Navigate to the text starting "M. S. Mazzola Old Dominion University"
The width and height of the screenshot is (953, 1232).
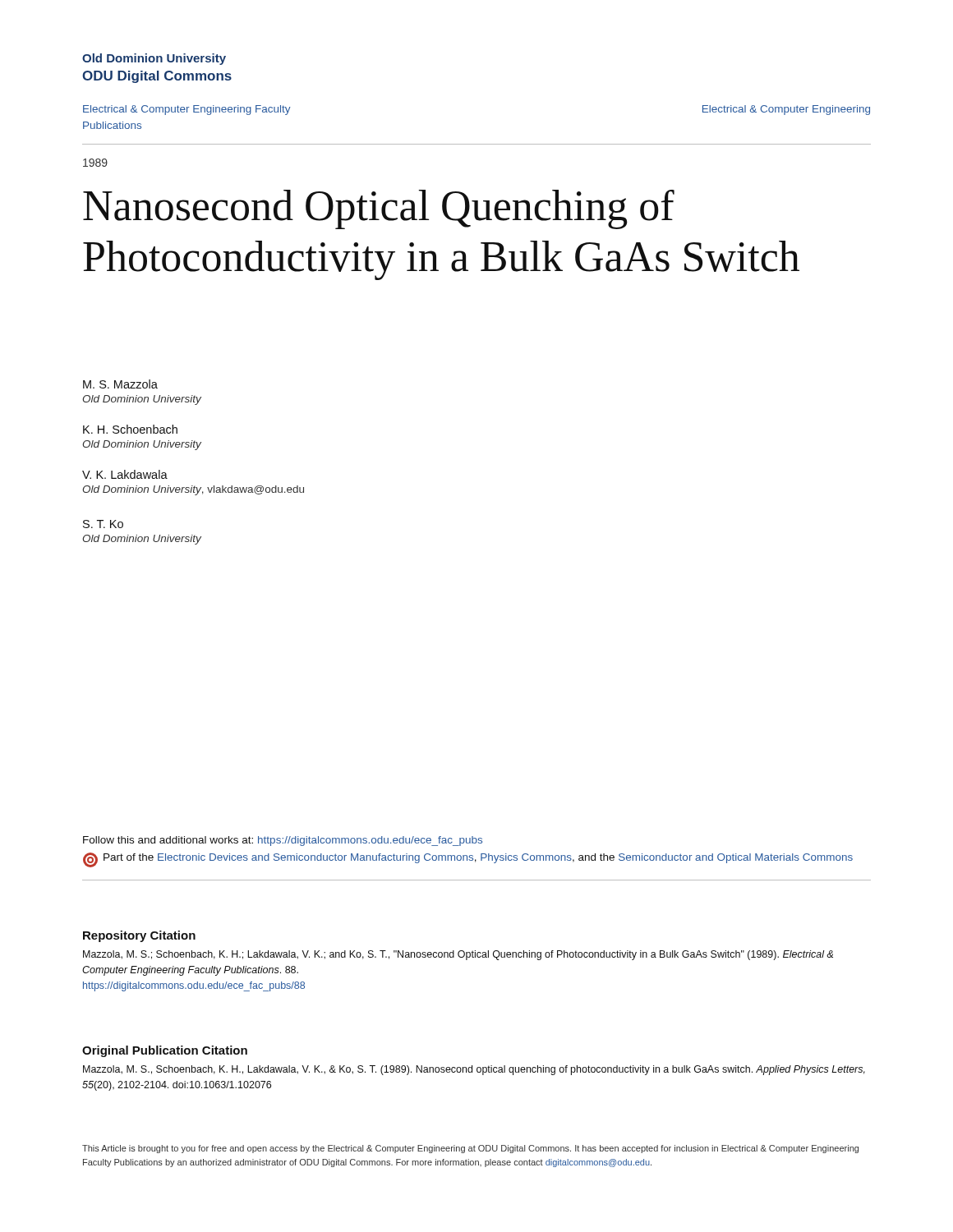194,391
